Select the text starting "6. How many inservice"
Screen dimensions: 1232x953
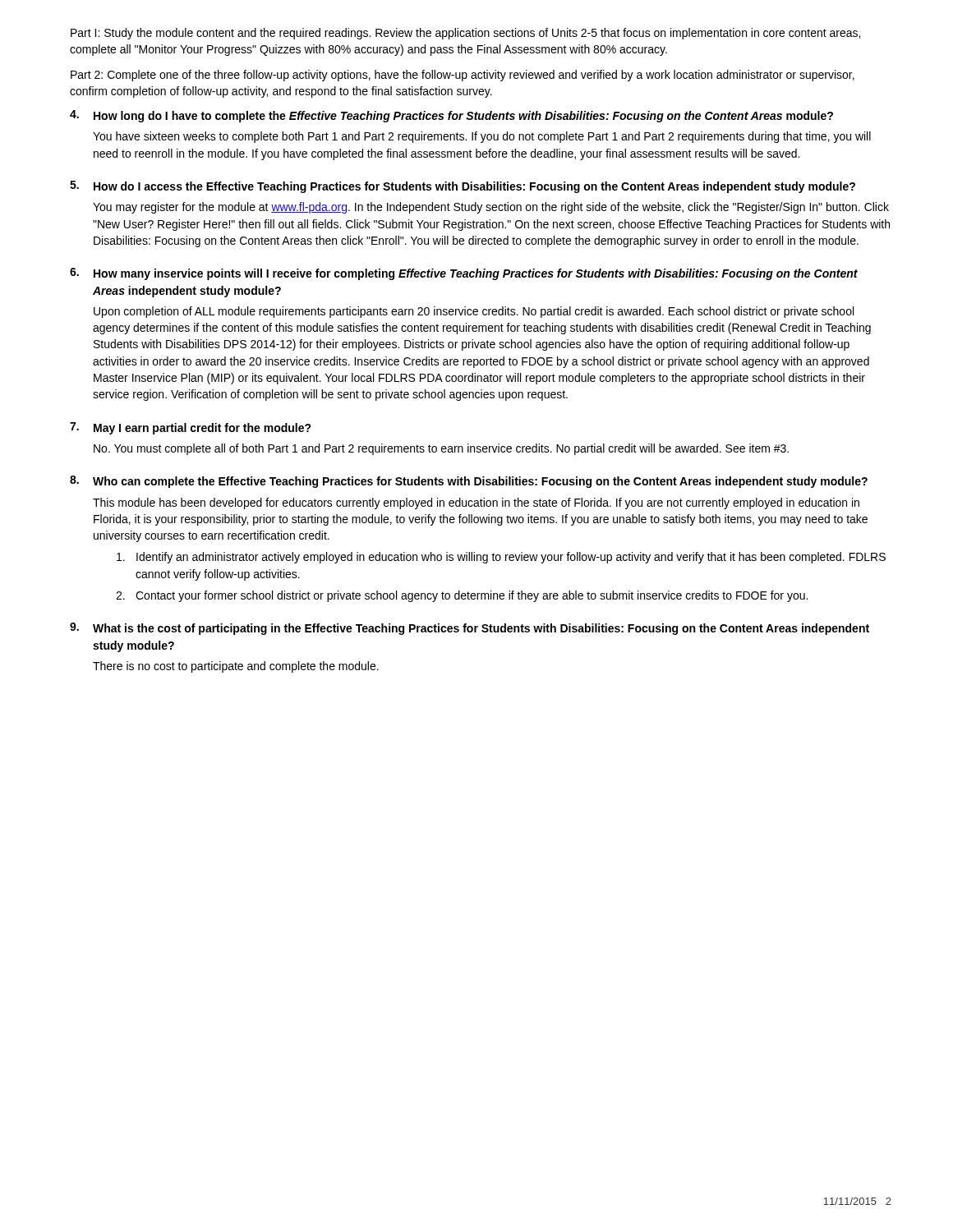pyautogui.click(x=481, y=337)
